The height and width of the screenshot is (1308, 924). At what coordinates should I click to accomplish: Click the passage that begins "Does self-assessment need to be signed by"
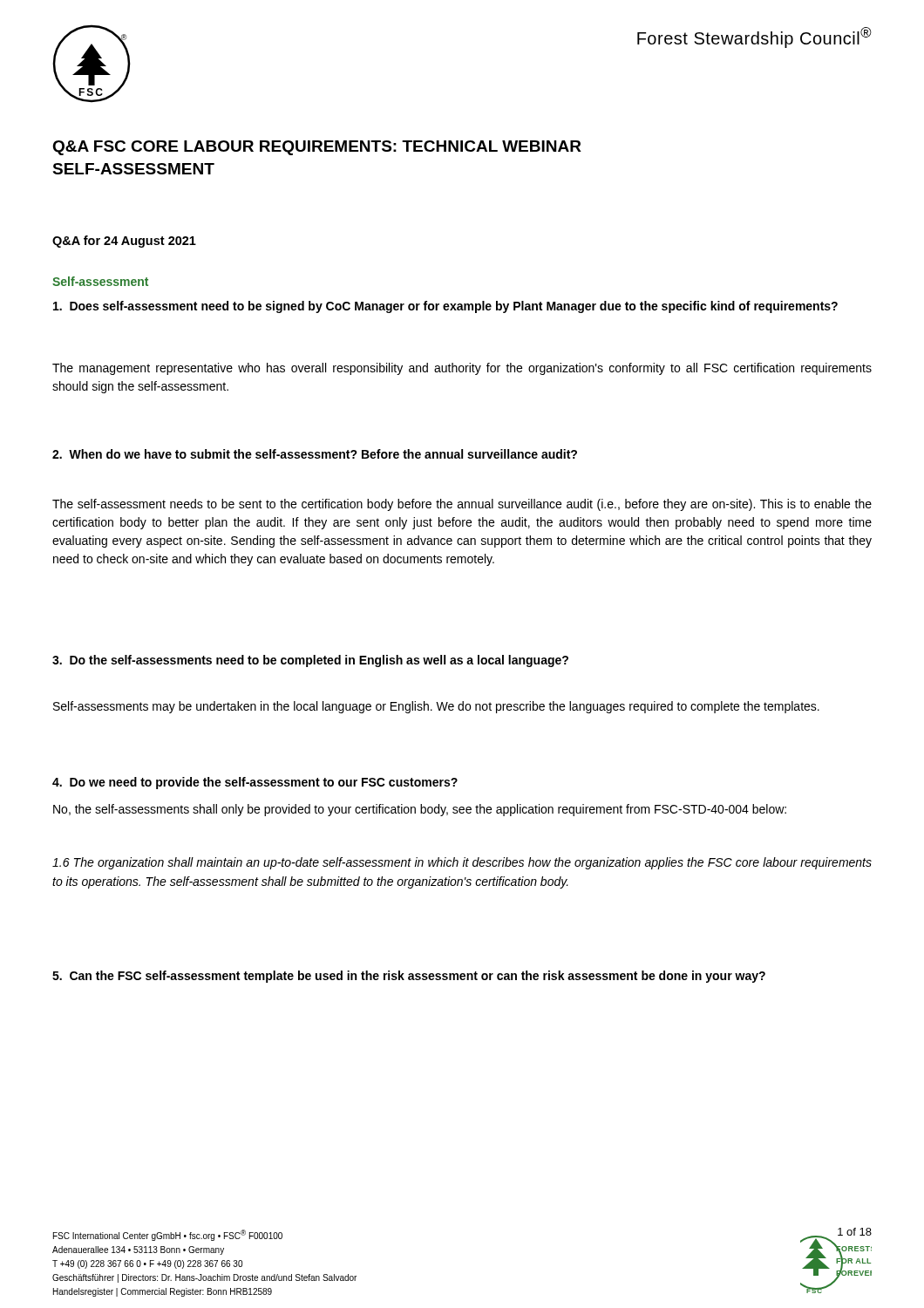462,307
